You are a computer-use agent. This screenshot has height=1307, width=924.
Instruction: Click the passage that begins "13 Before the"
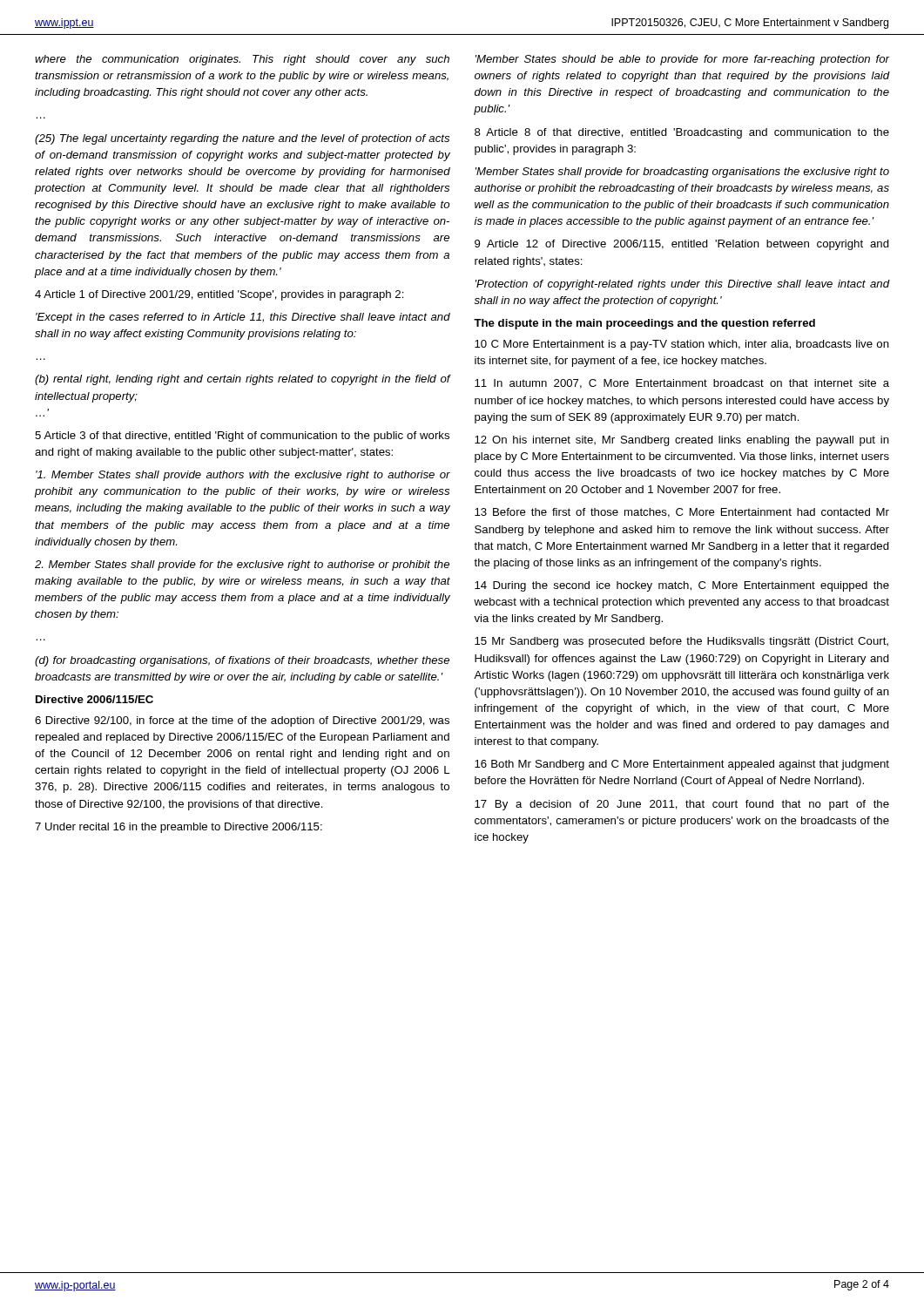[x=682, y=537]
